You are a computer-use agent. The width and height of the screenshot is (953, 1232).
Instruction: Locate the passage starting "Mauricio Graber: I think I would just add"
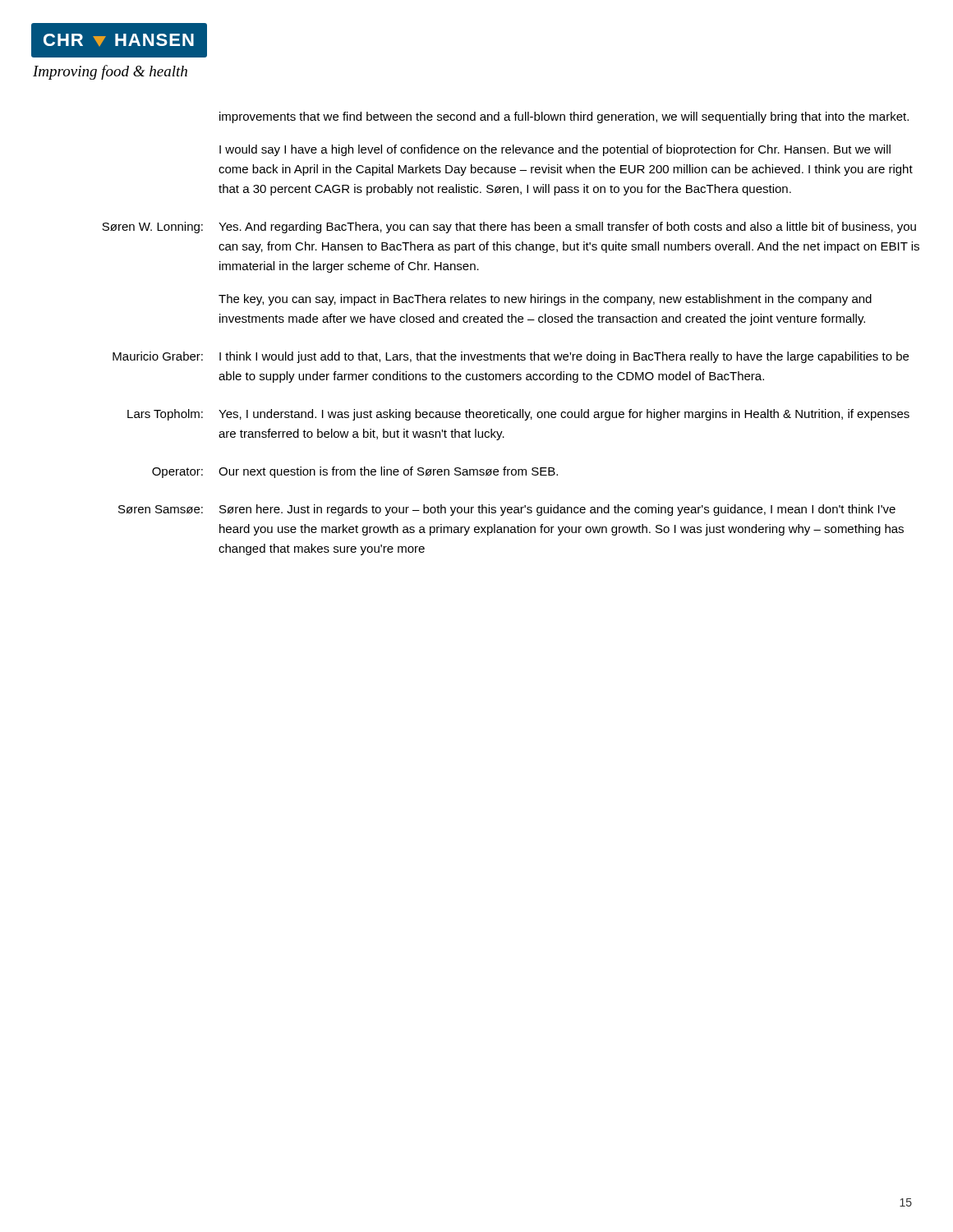click(x=477, y=366)
